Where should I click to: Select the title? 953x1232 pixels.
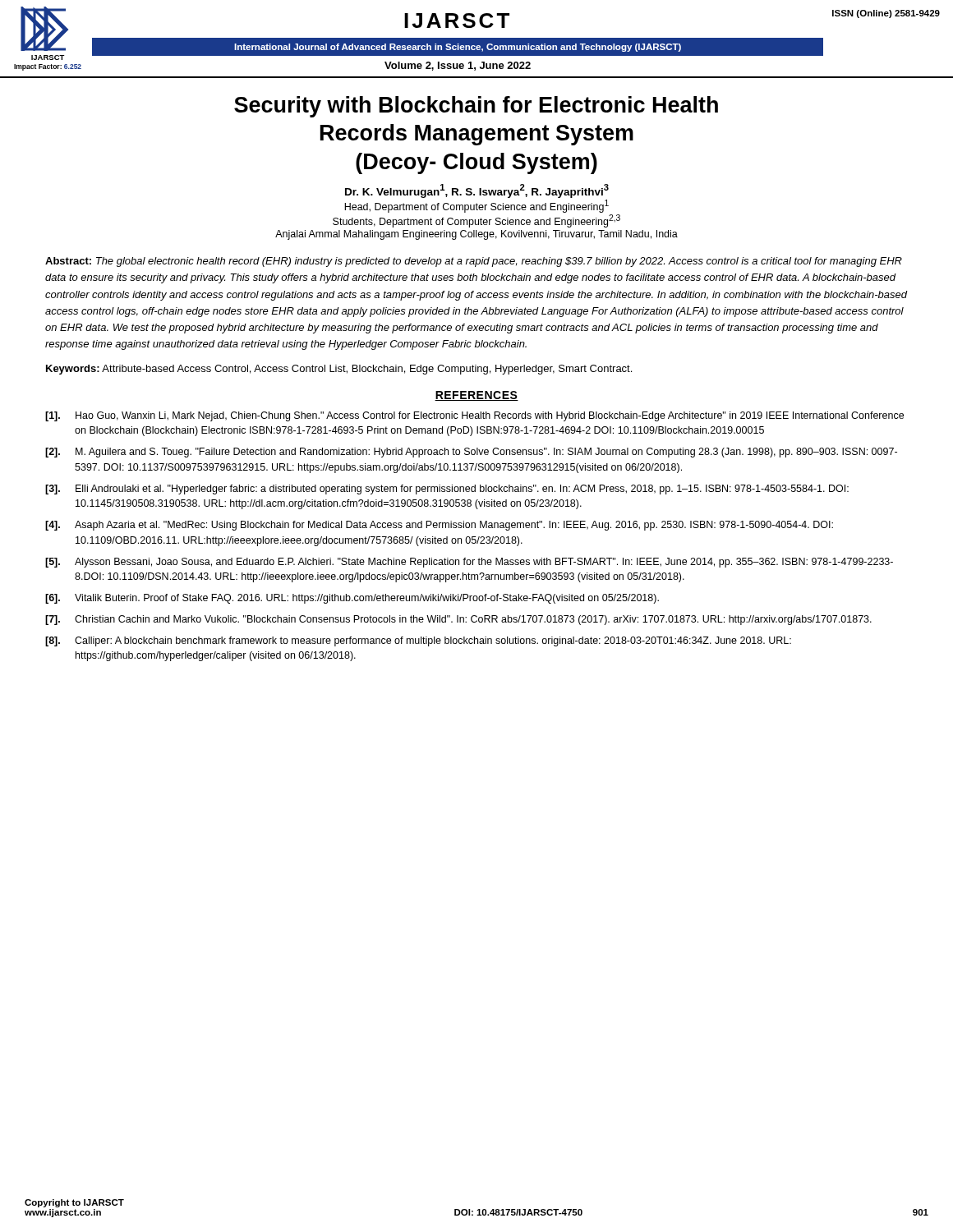[x=476, y=133]
